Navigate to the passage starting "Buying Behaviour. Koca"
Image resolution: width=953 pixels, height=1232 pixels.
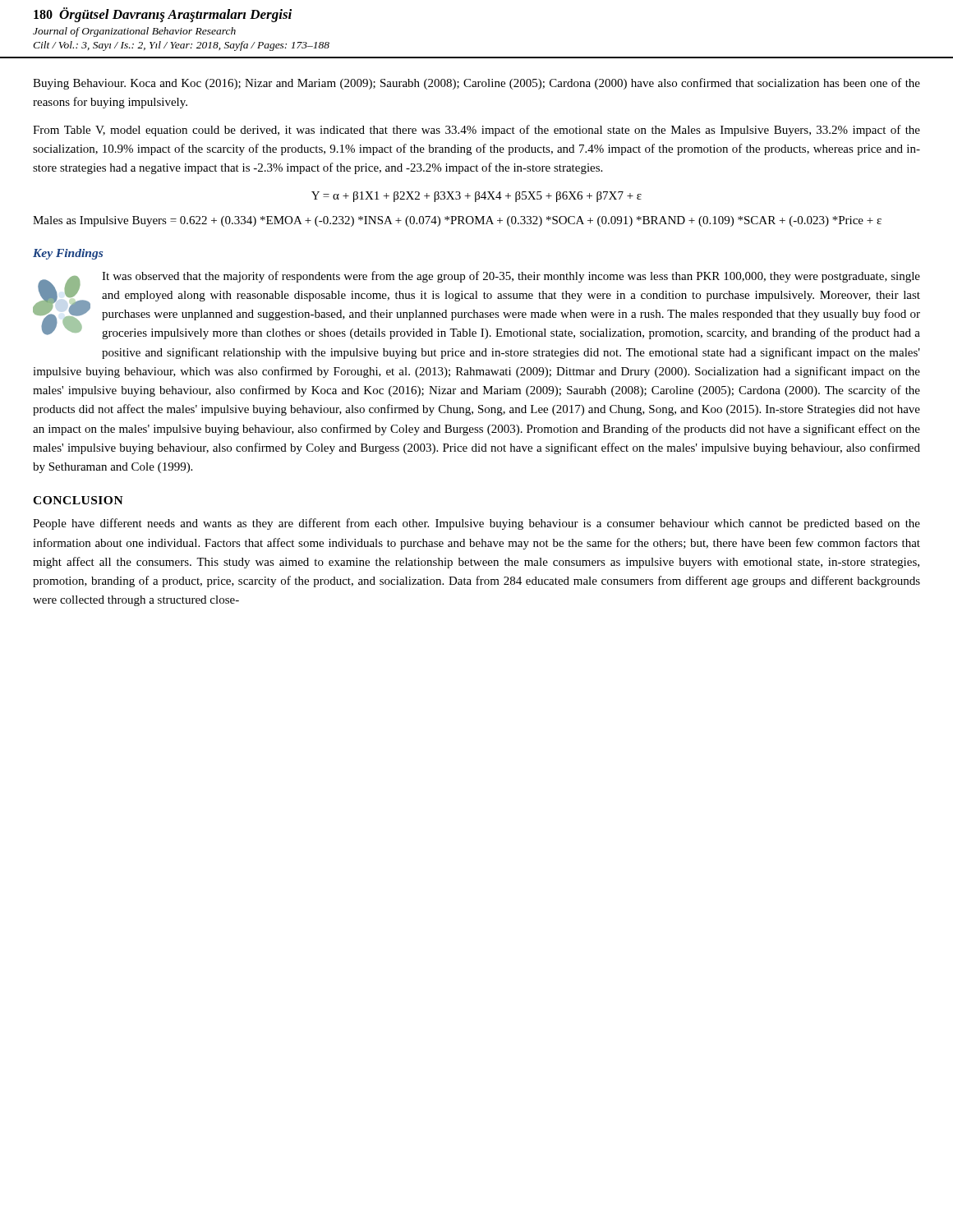[x=476, y=93]
